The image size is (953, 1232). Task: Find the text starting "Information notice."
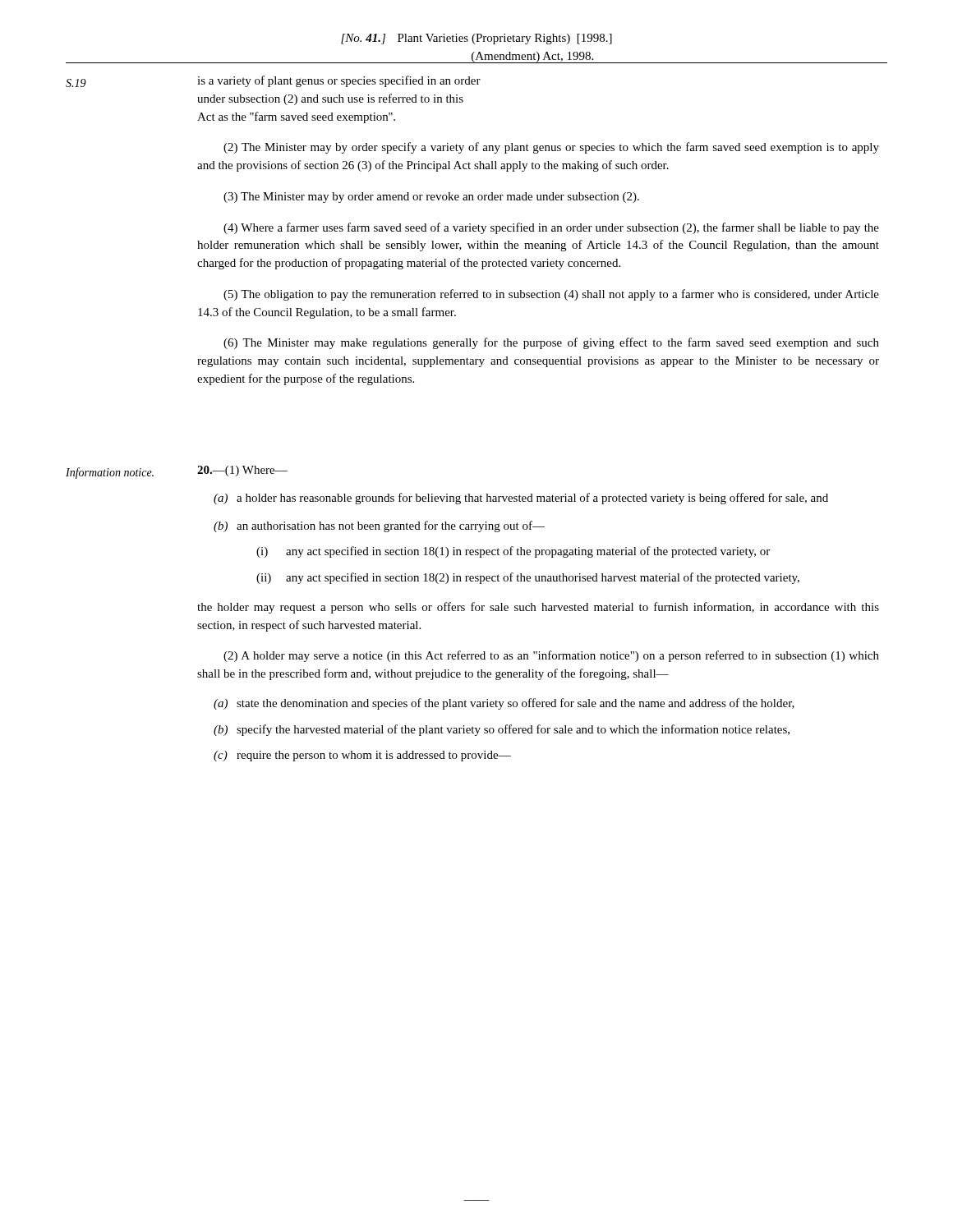click(x=110, y=473)
